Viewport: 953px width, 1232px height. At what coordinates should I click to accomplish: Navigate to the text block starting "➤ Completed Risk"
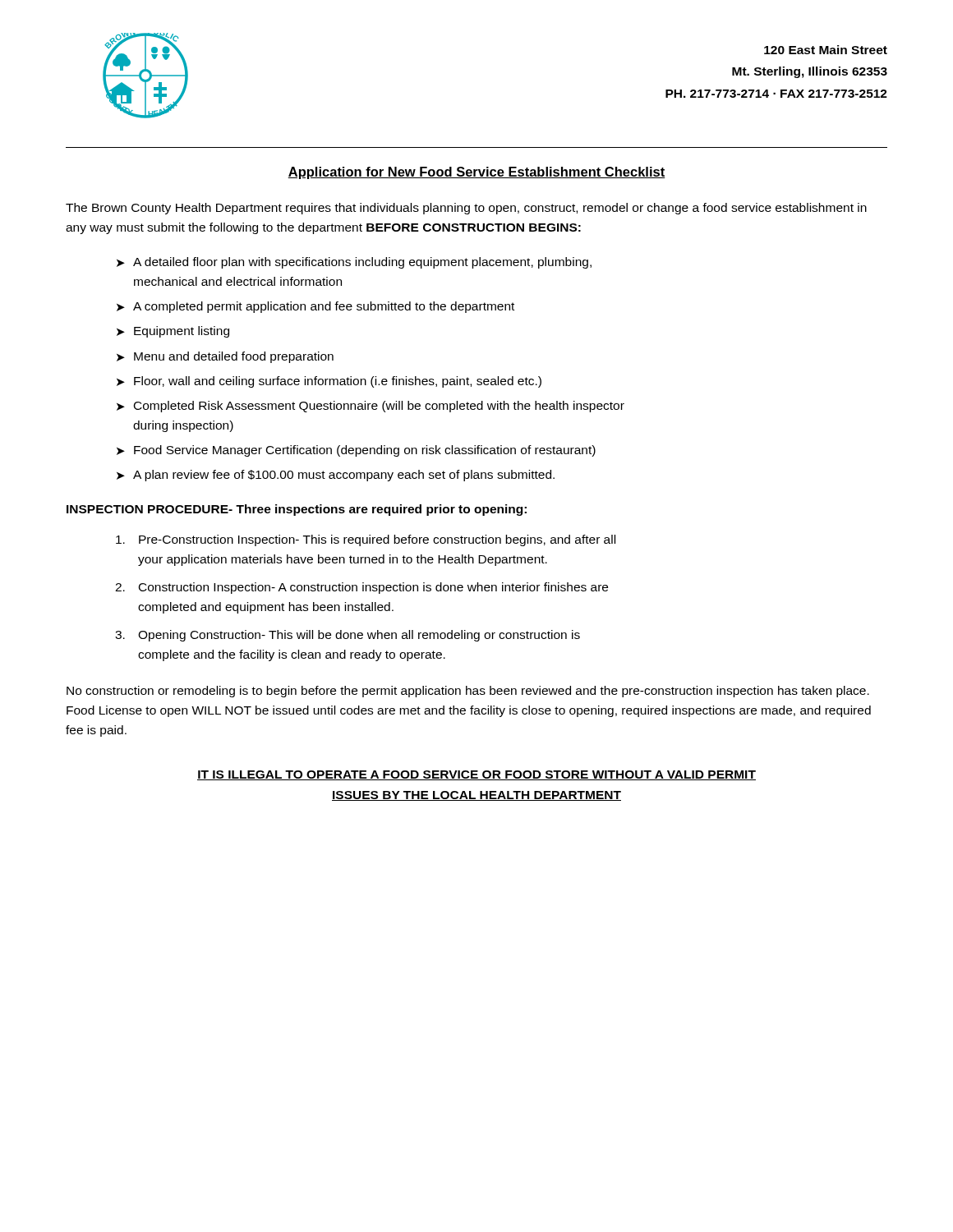(x=501, y=416)
